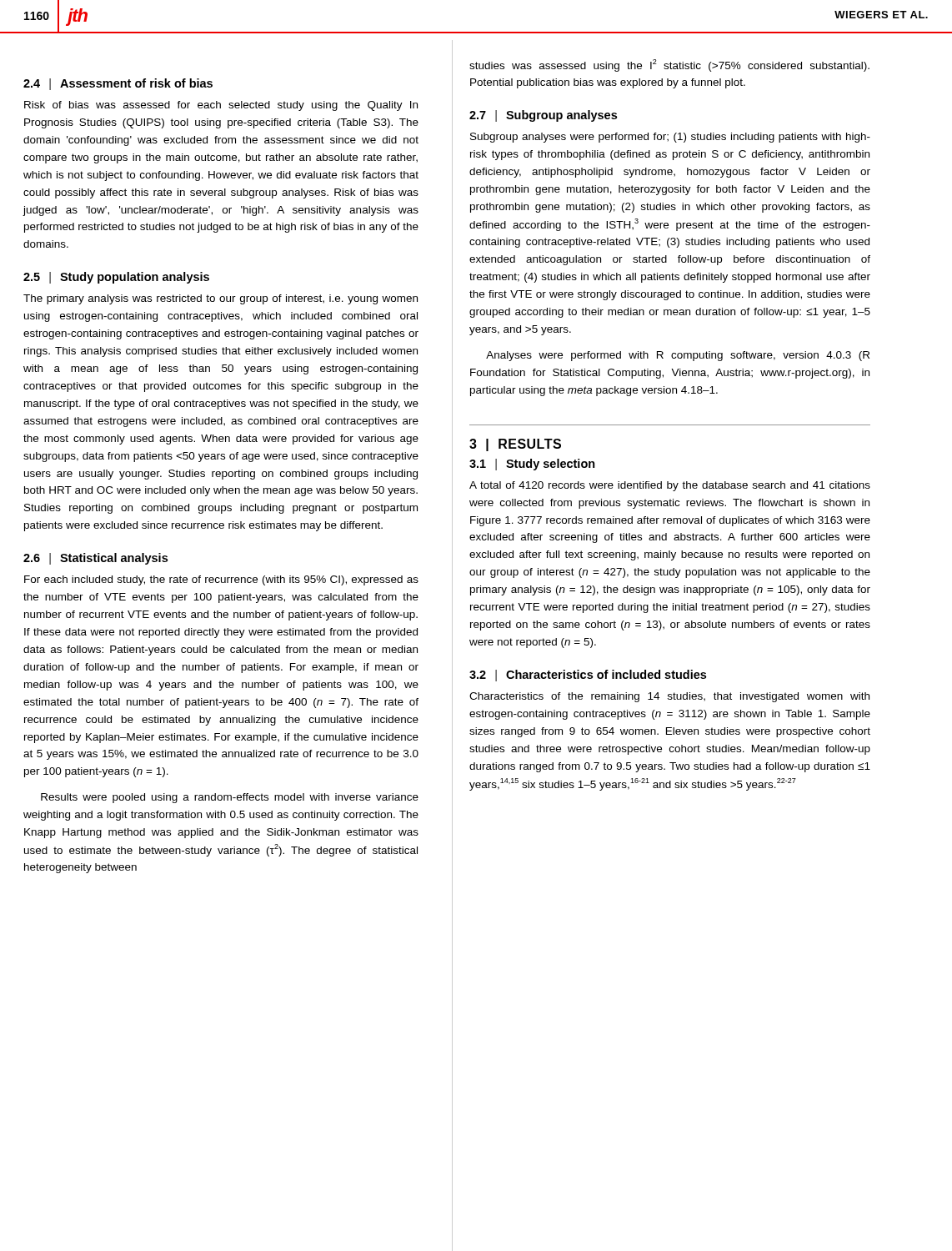
Task: Select the text block containing "Subgroup analyses were performed for; (1)"
Action: [x=670, y=264]
